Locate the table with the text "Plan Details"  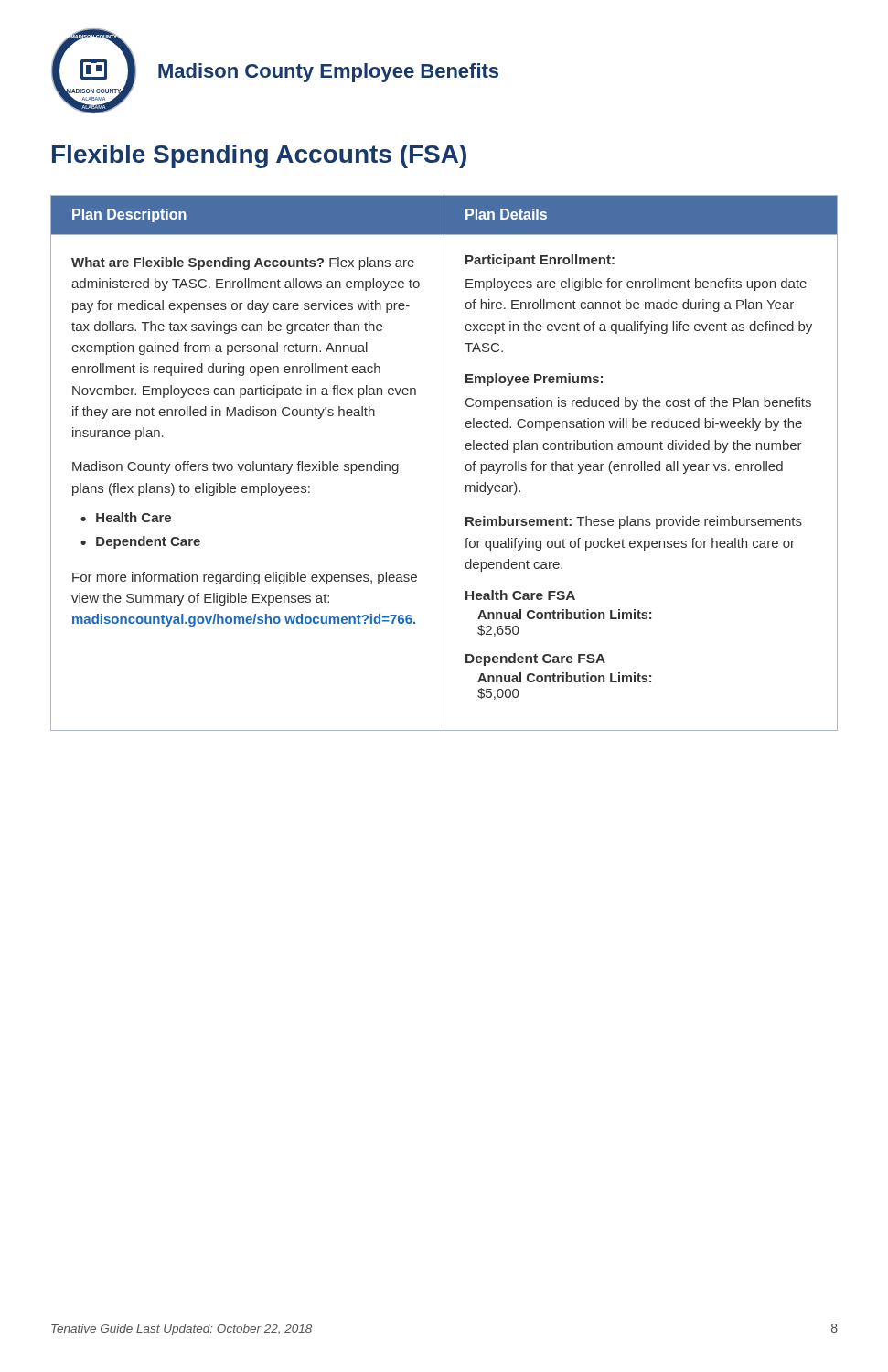pyautogui.click(x=444, y=463)
